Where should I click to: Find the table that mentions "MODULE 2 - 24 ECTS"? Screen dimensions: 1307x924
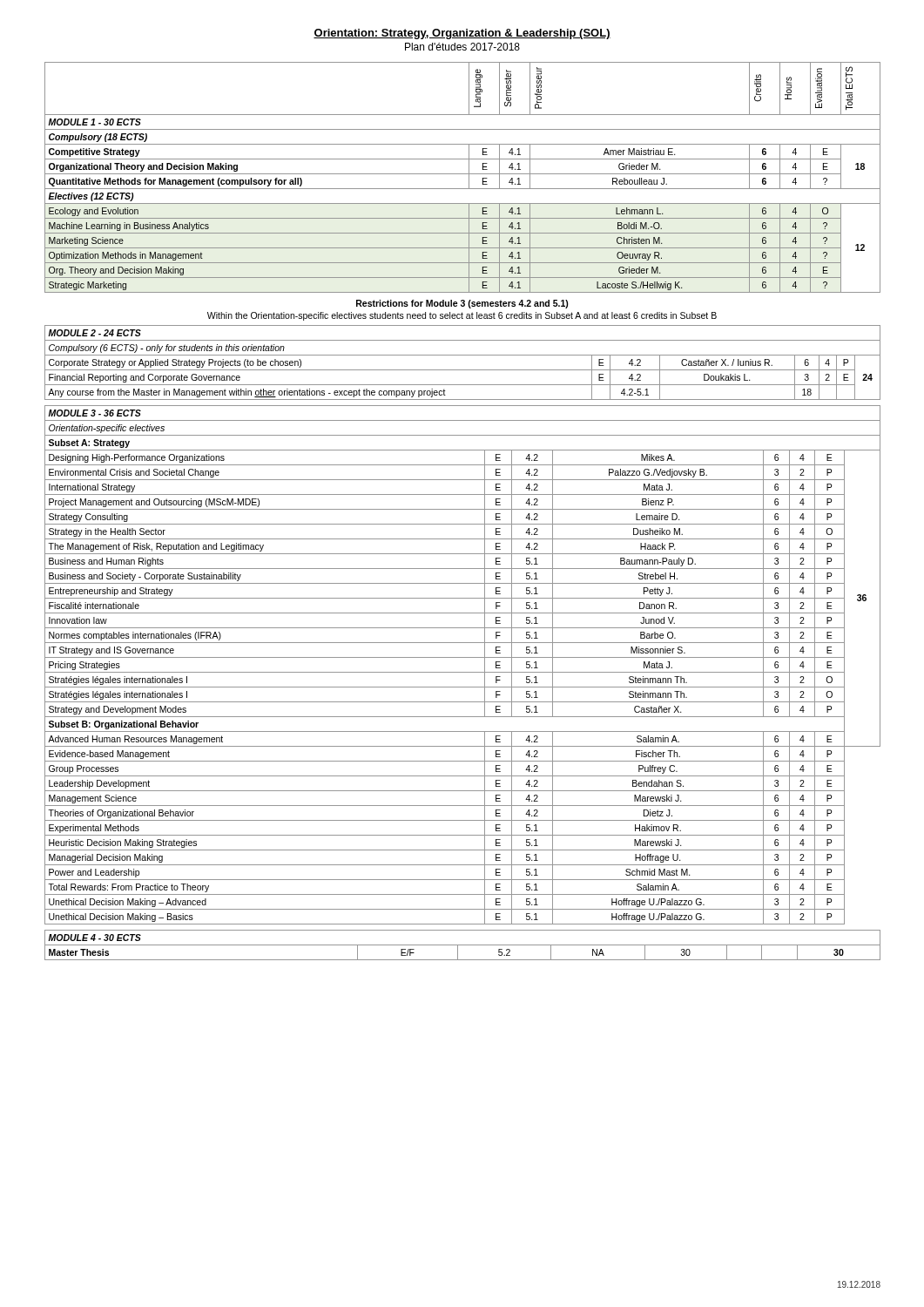(x=462, y=362)
